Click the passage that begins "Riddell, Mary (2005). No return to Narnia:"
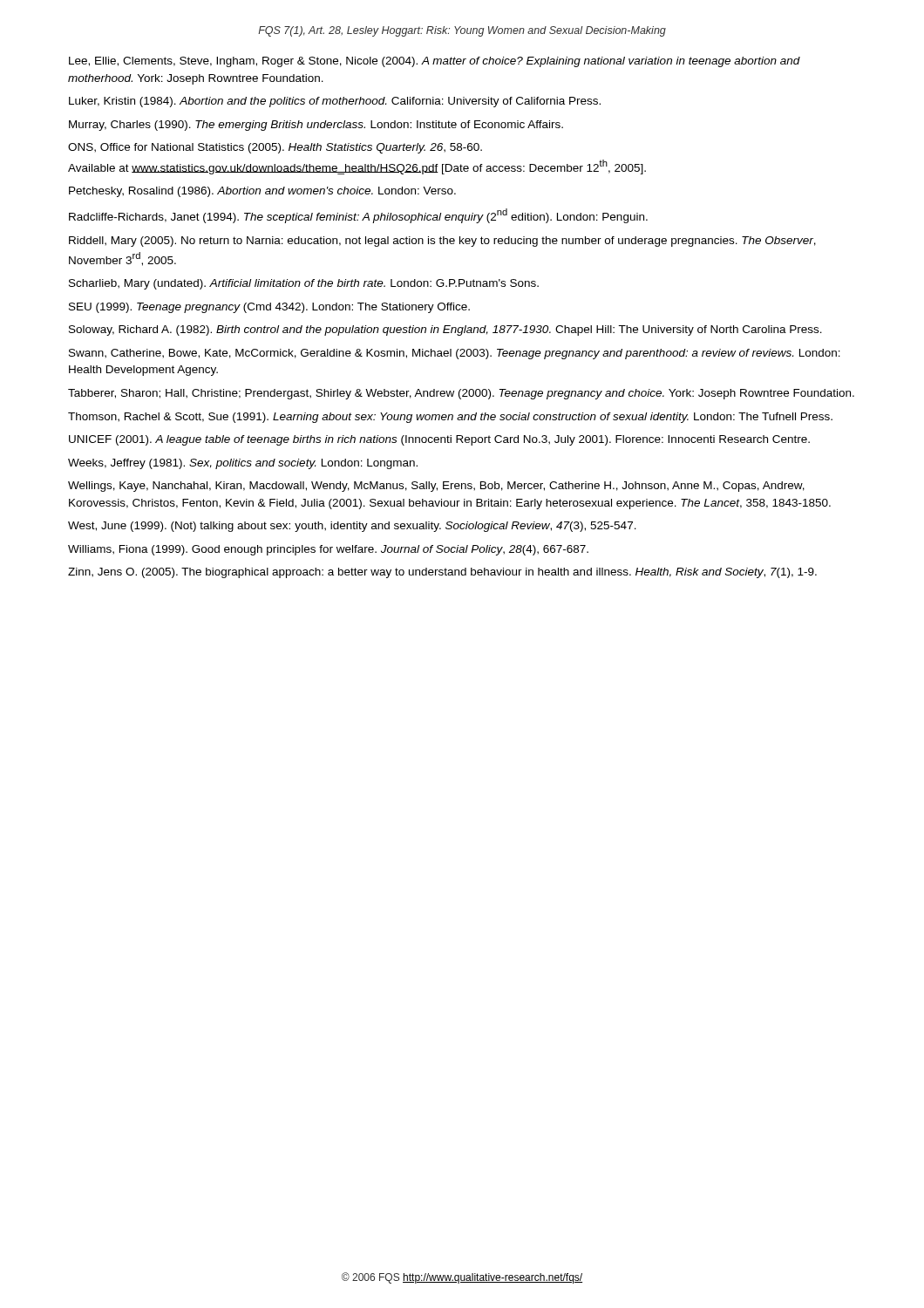This screenshot has width=924, height=1308. click(x=442, y=250)
